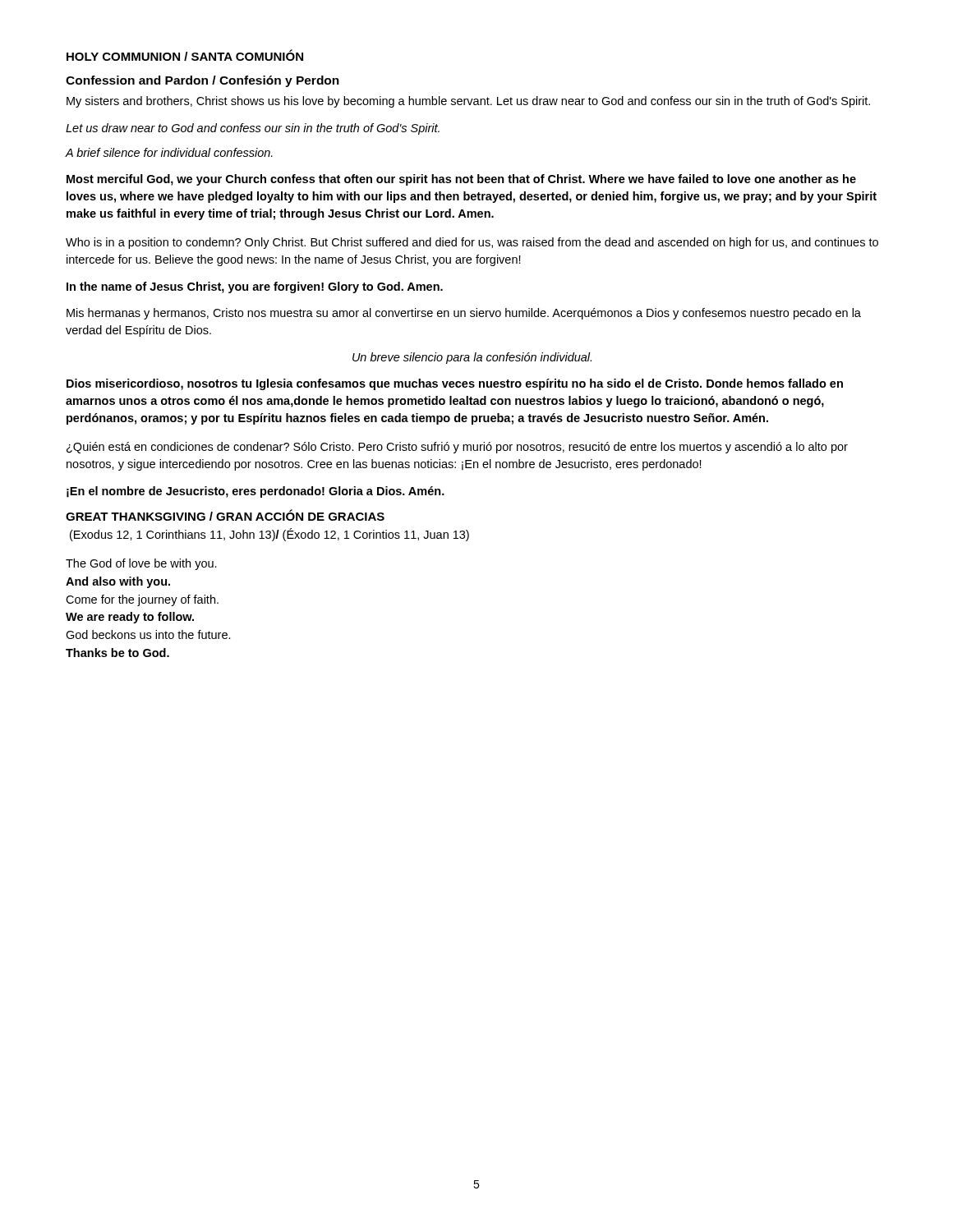
Task: Select the text block with the text "¿Quién está en"
Action: [x=457, y=456]
